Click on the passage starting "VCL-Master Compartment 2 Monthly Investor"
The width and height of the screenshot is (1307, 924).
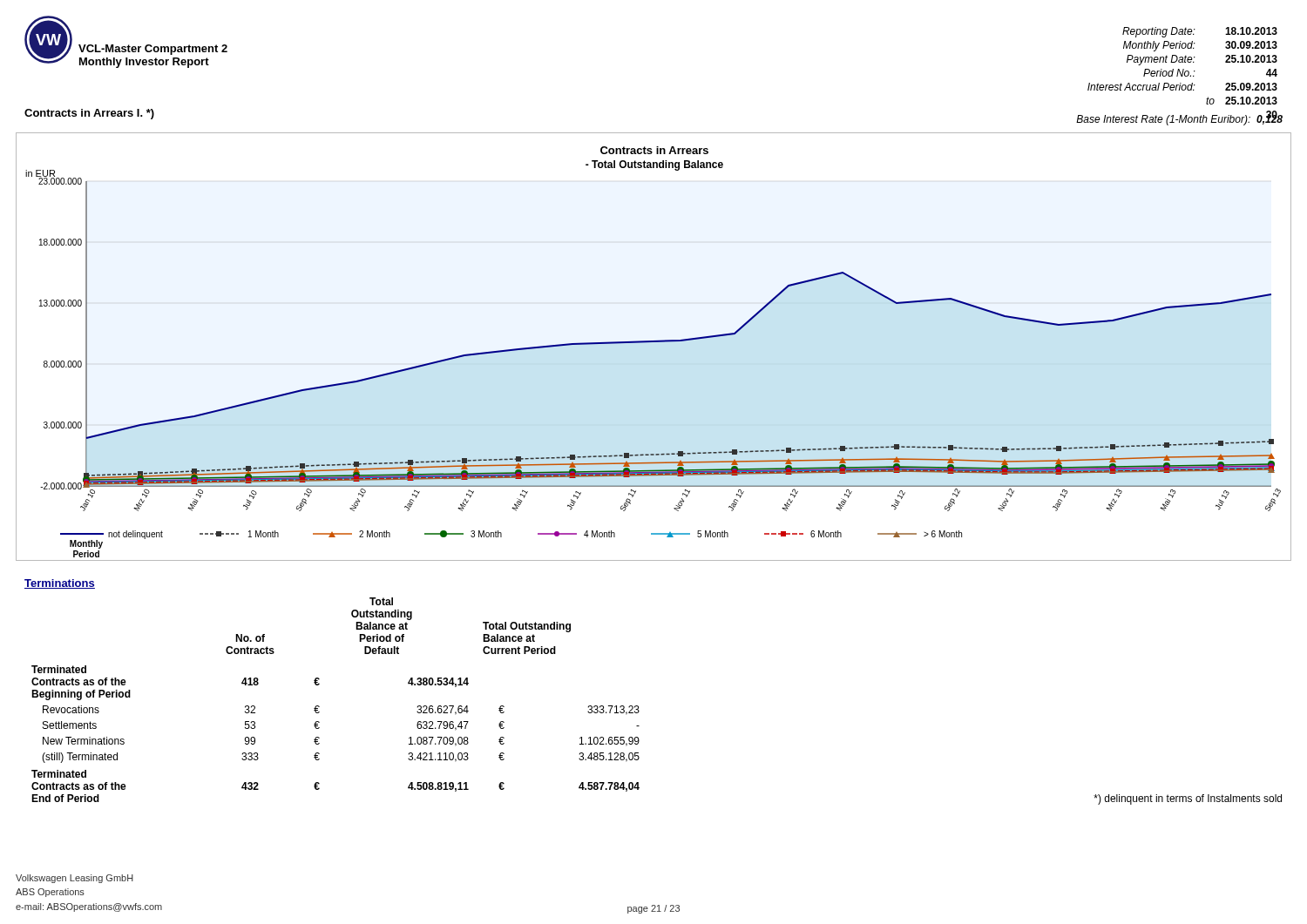[153, 55]
